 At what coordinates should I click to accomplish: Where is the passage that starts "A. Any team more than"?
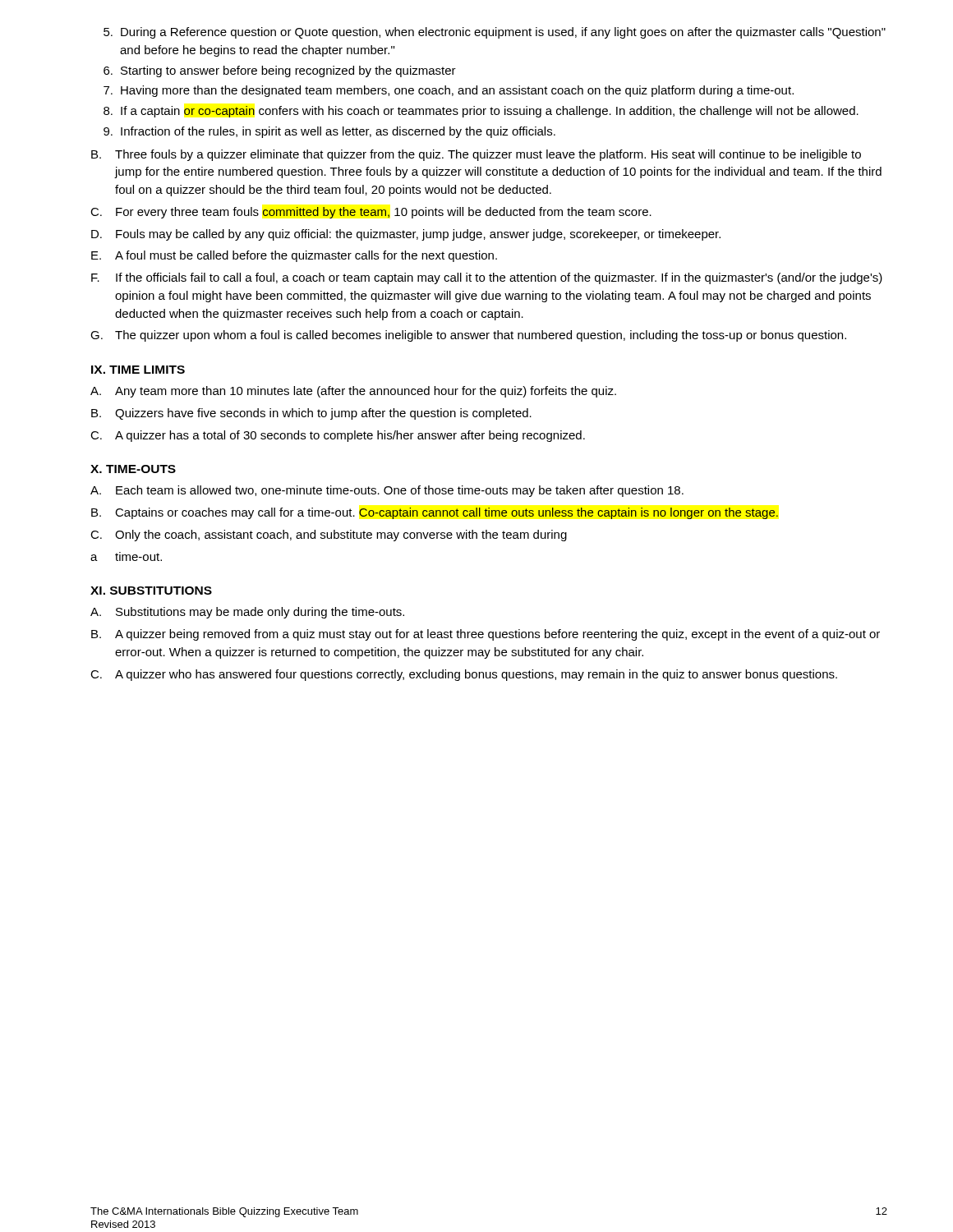click(x=489, y=391)
